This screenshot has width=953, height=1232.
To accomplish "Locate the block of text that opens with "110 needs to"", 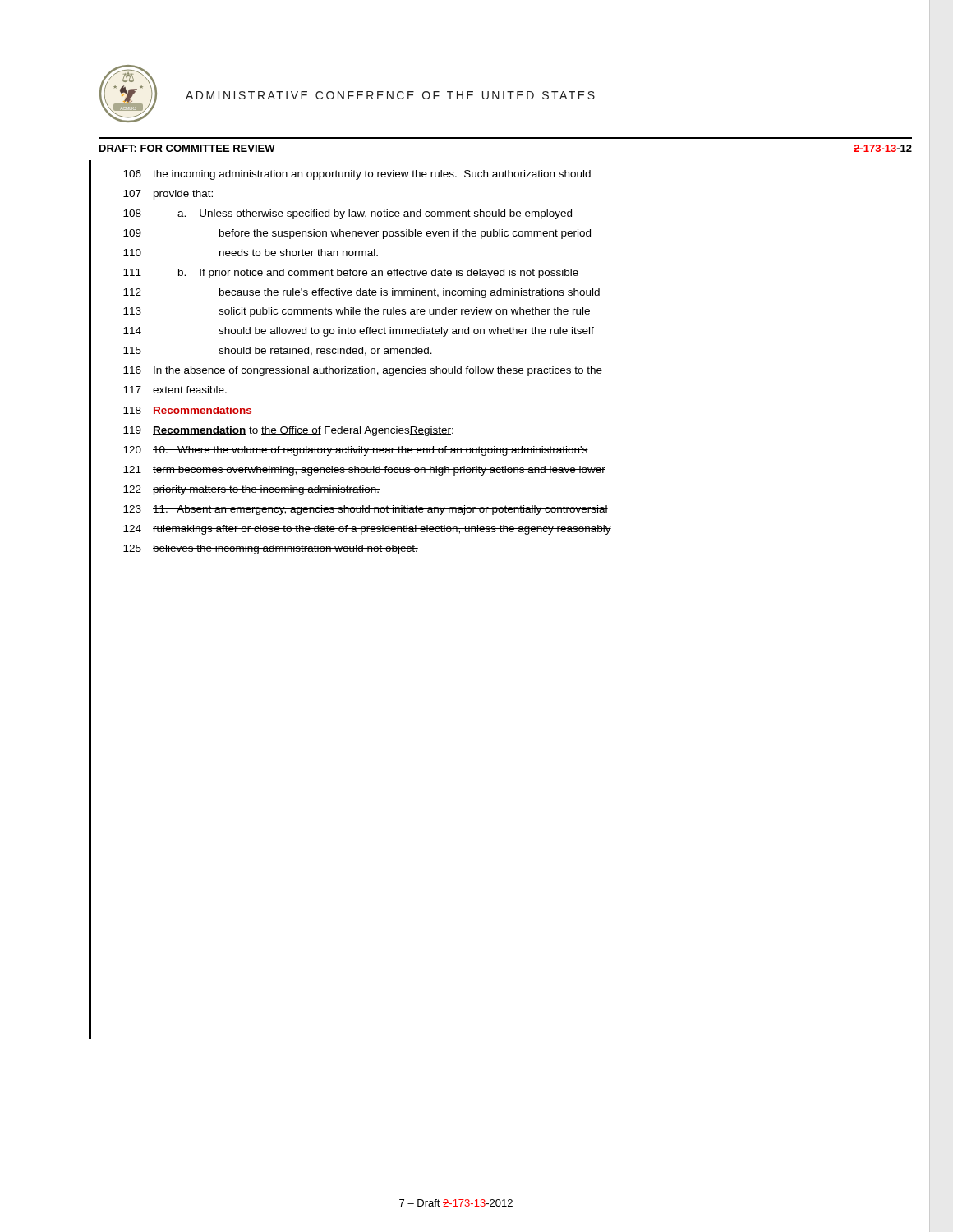I will pos(251,253).
